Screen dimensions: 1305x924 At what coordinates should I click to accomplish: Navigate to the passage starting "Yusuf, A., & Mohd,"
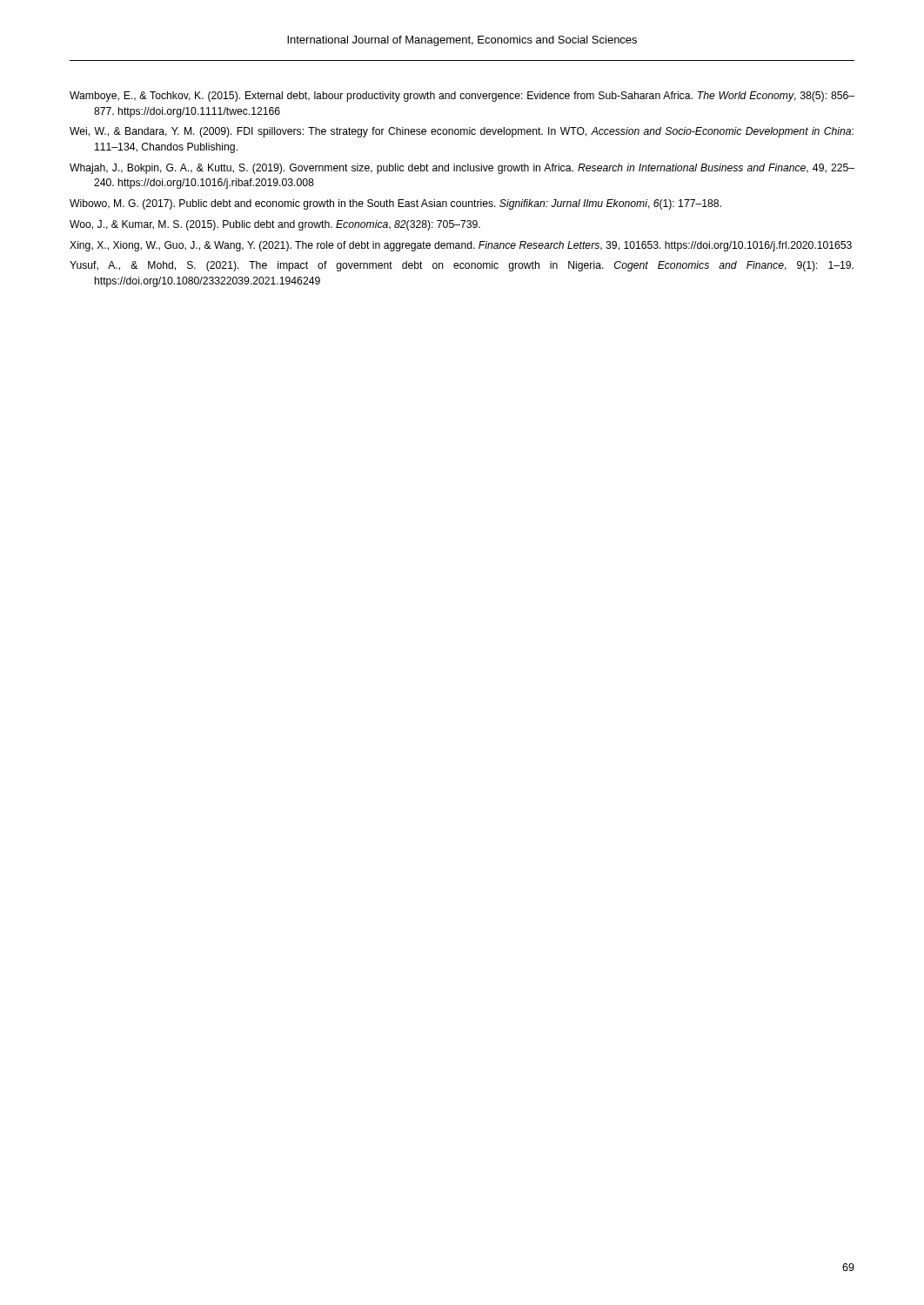462,273
